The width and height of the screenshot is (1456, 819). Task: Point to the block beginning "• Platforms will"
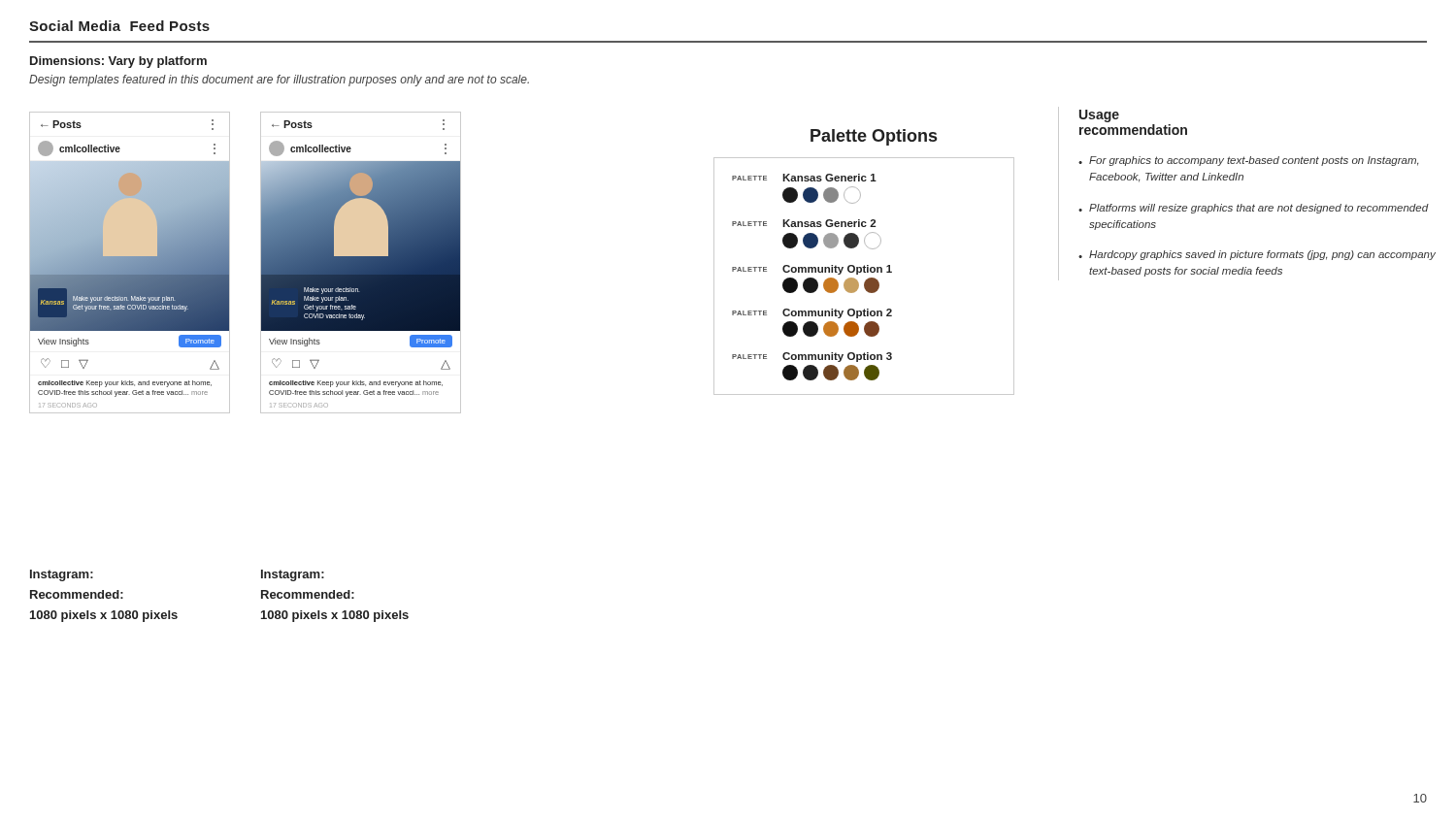(x=1258, y=216)
